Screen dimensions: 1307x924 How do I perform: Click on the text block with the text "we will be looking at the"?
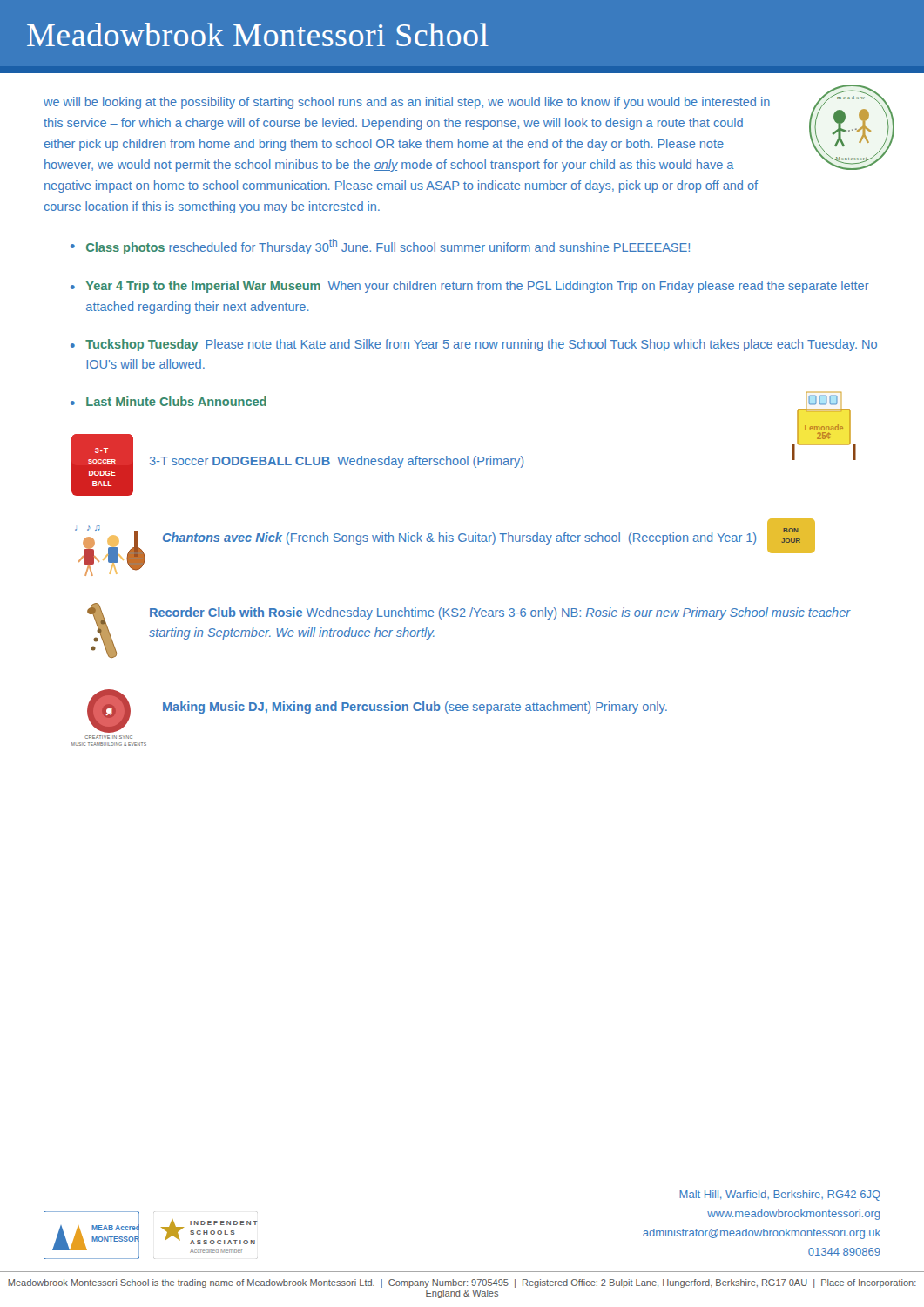407,154
